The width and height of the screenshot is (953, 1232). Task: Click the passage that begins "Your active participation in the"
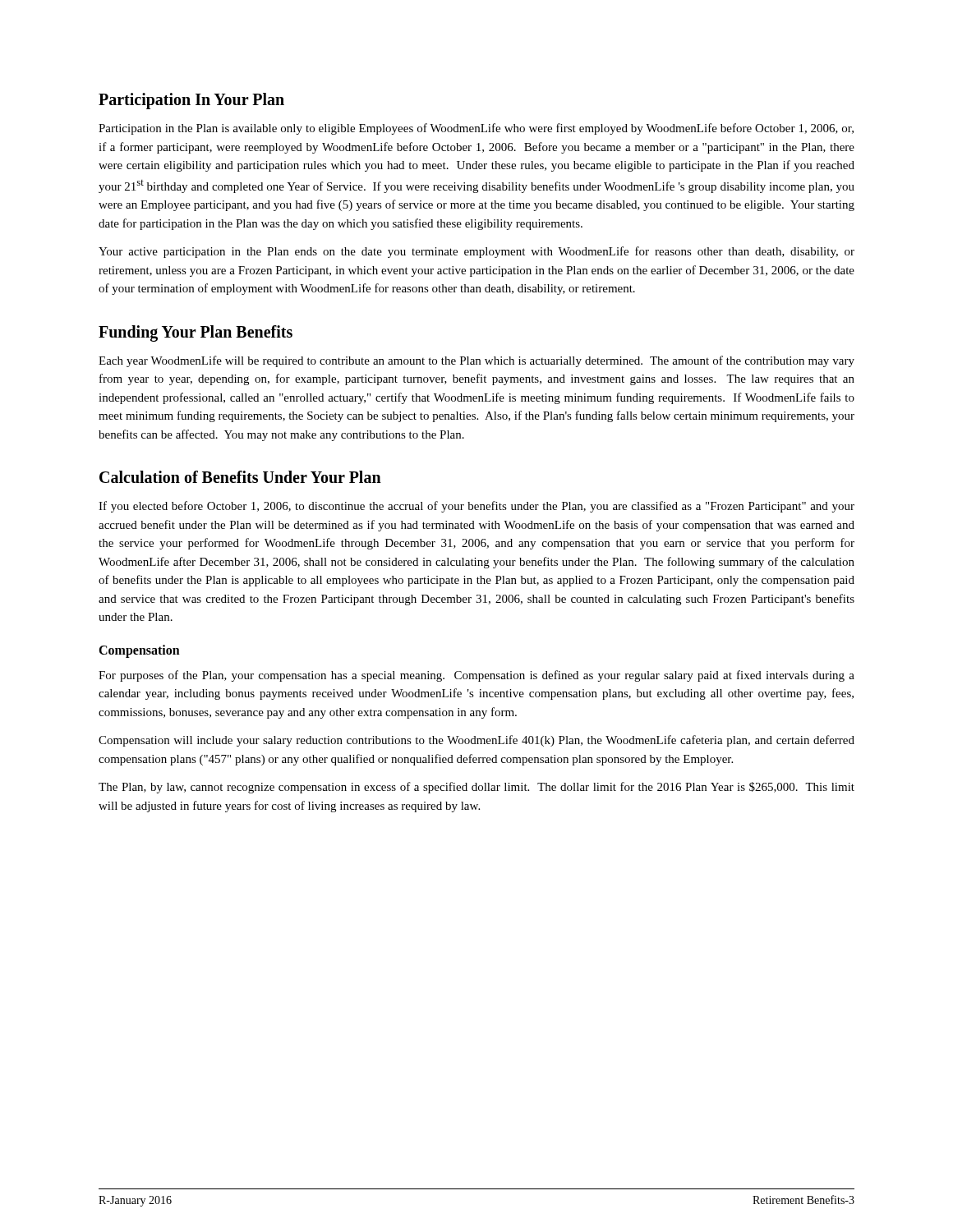[x=476, y=270]
